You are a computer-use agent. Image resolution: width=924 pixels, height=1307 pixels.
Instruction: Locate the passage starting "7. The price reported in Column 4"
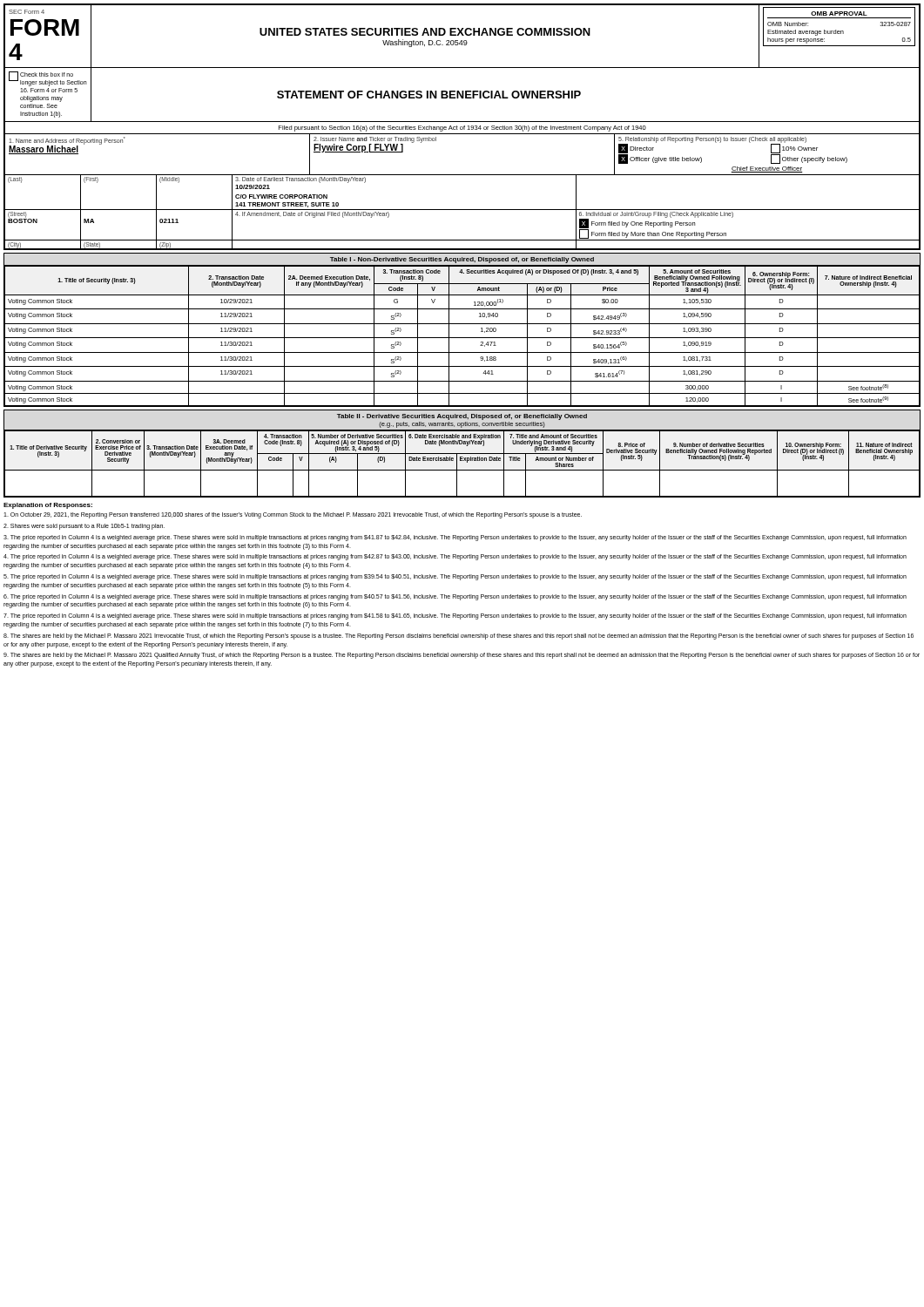click(x=455, y=620)
